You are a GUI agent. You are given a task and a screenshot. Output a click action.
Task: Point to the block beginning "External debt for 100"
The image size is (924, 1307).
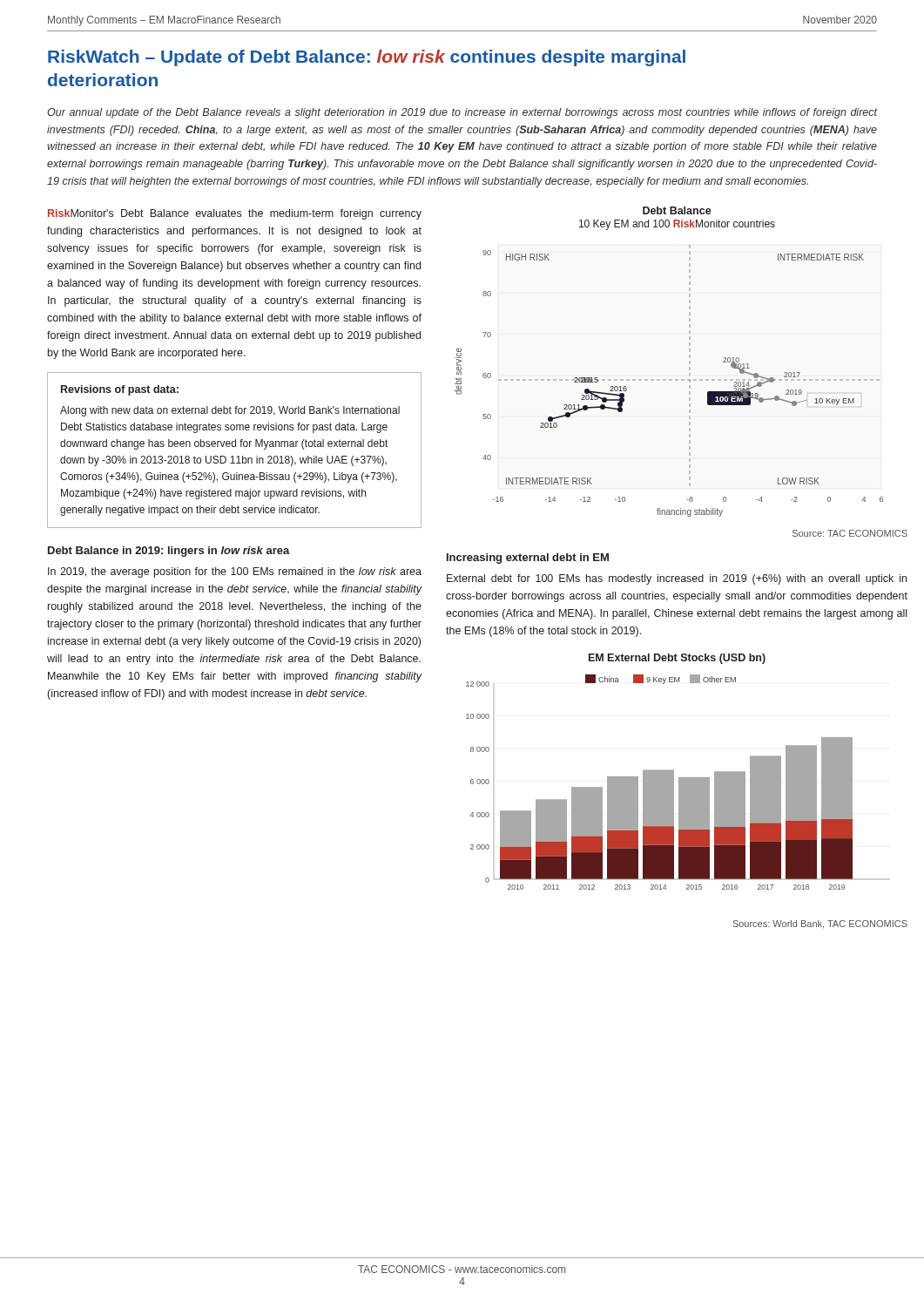pos(677,604)
